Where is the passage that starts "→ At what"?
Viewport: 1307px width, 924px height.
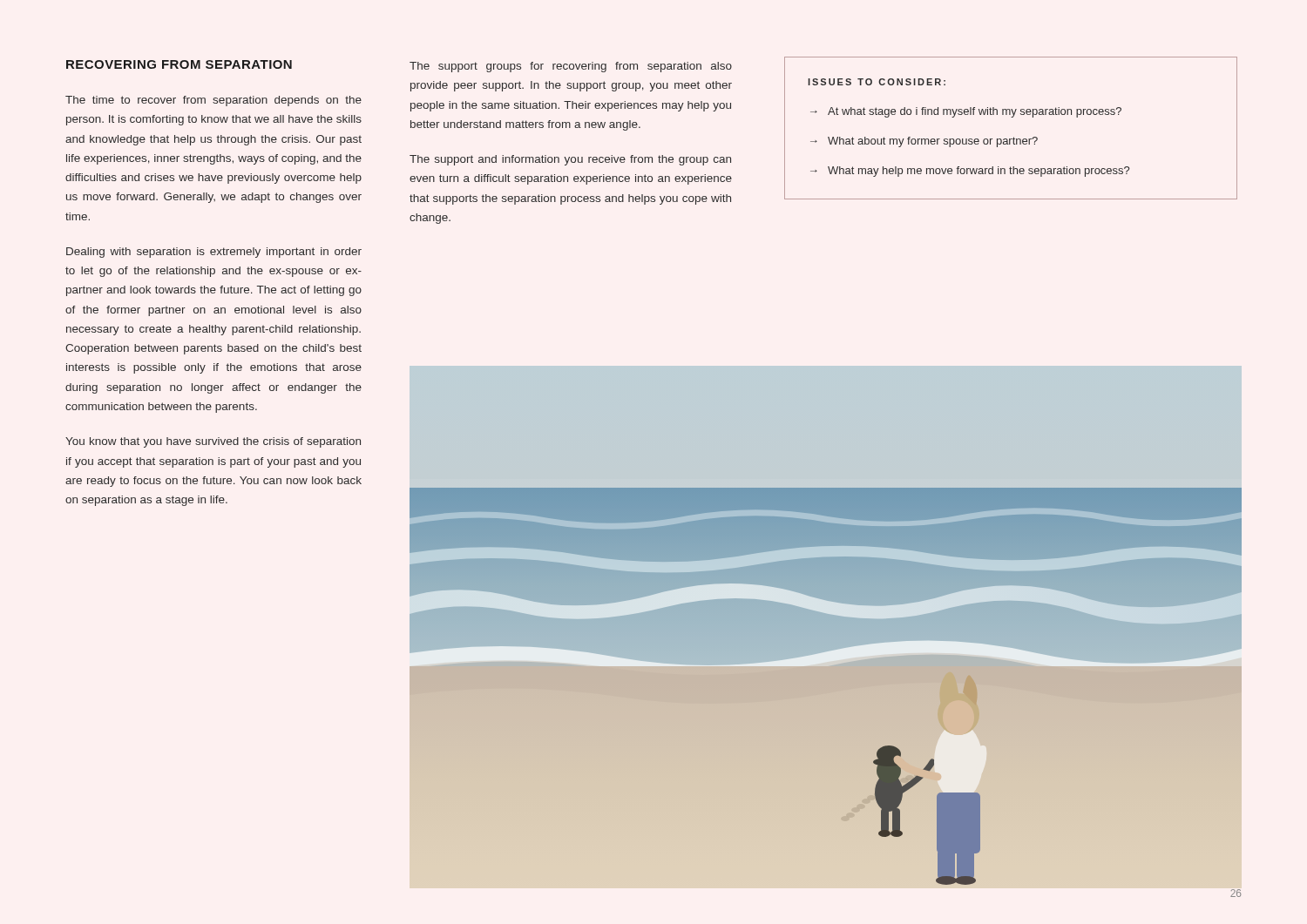[1011, 112]
